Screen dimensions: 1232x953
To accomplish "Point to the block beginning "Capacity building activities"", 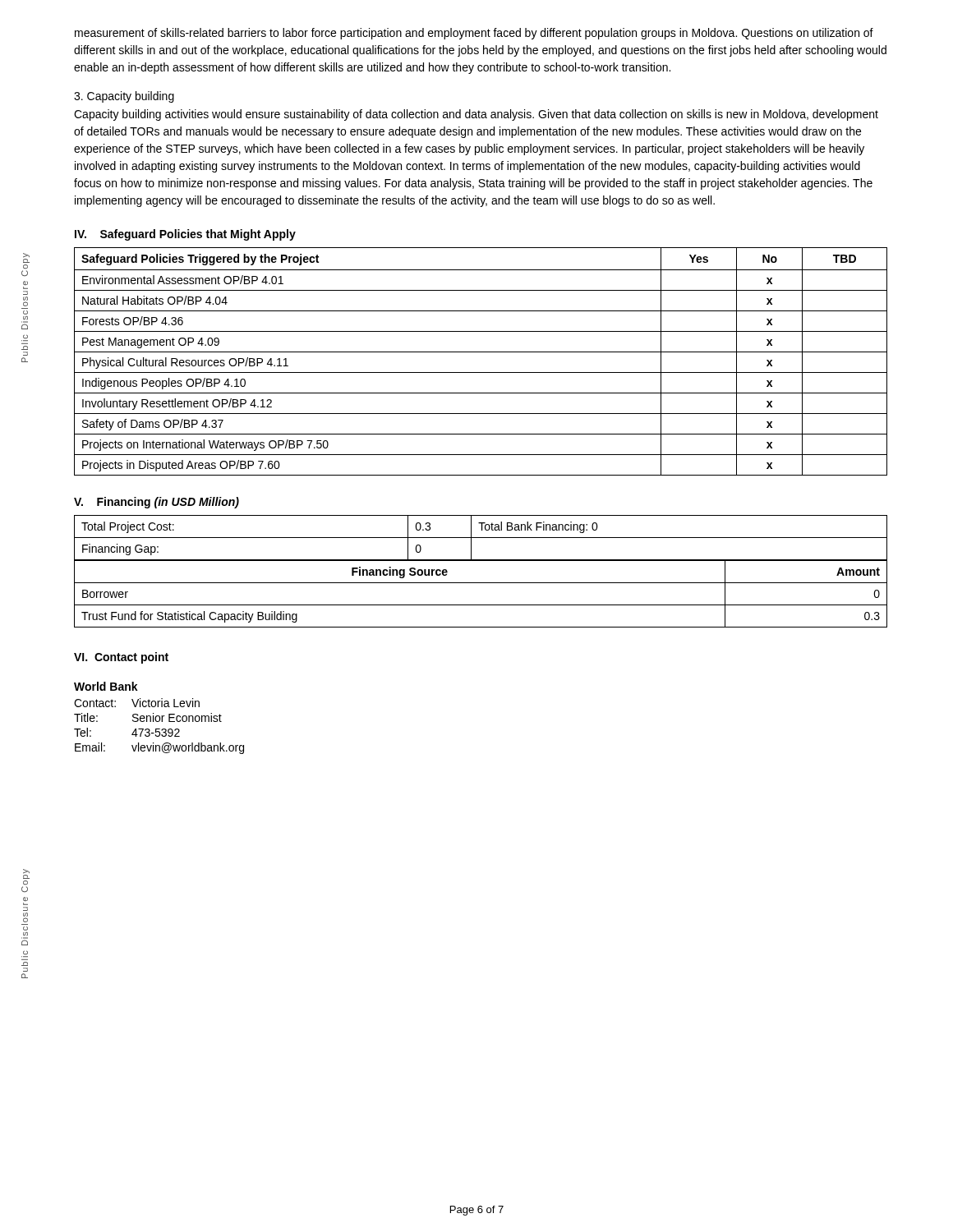I will (x=476, y=157).
